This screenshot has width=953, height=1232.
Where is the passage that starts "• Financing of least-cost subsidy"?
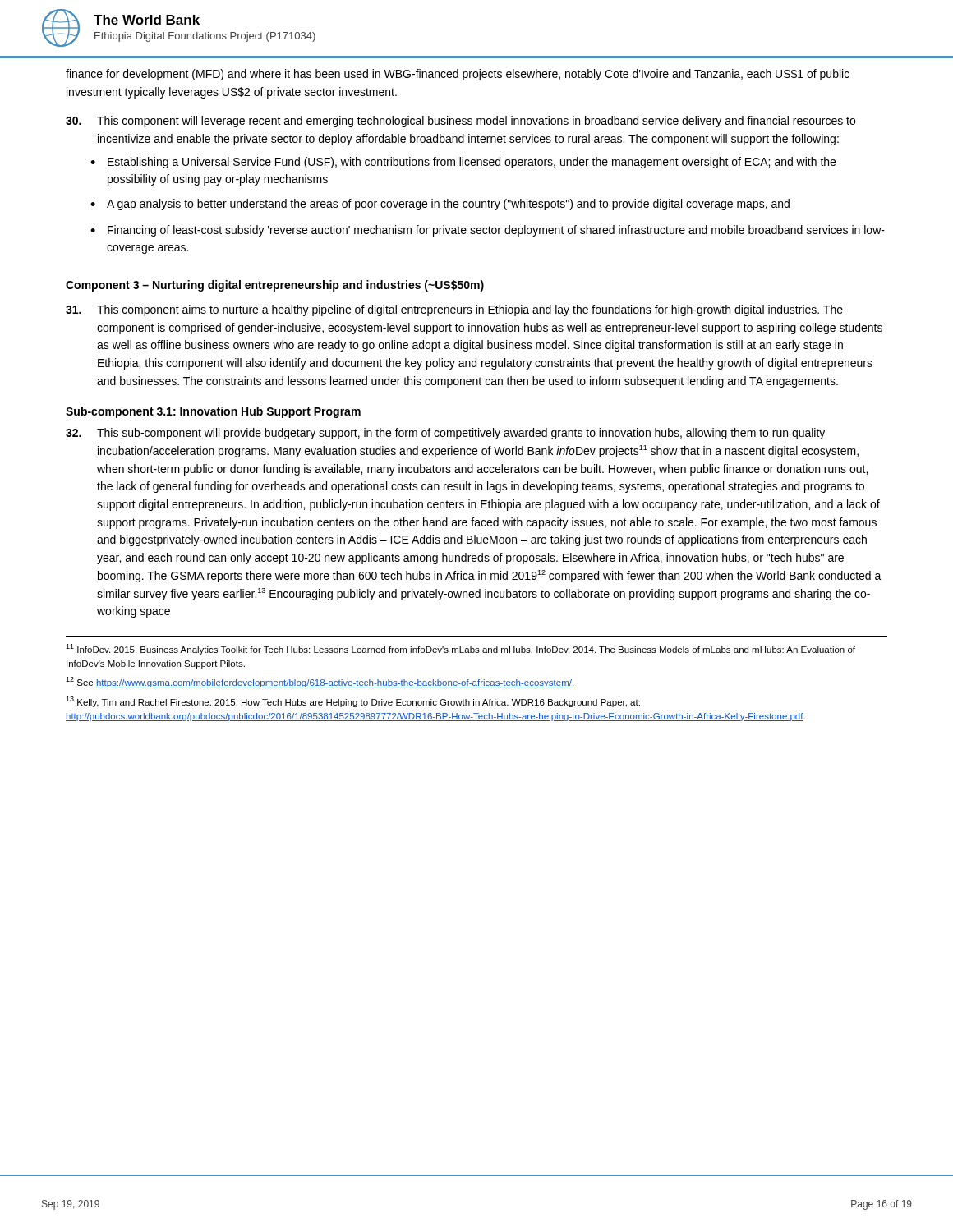pos(489,239)
